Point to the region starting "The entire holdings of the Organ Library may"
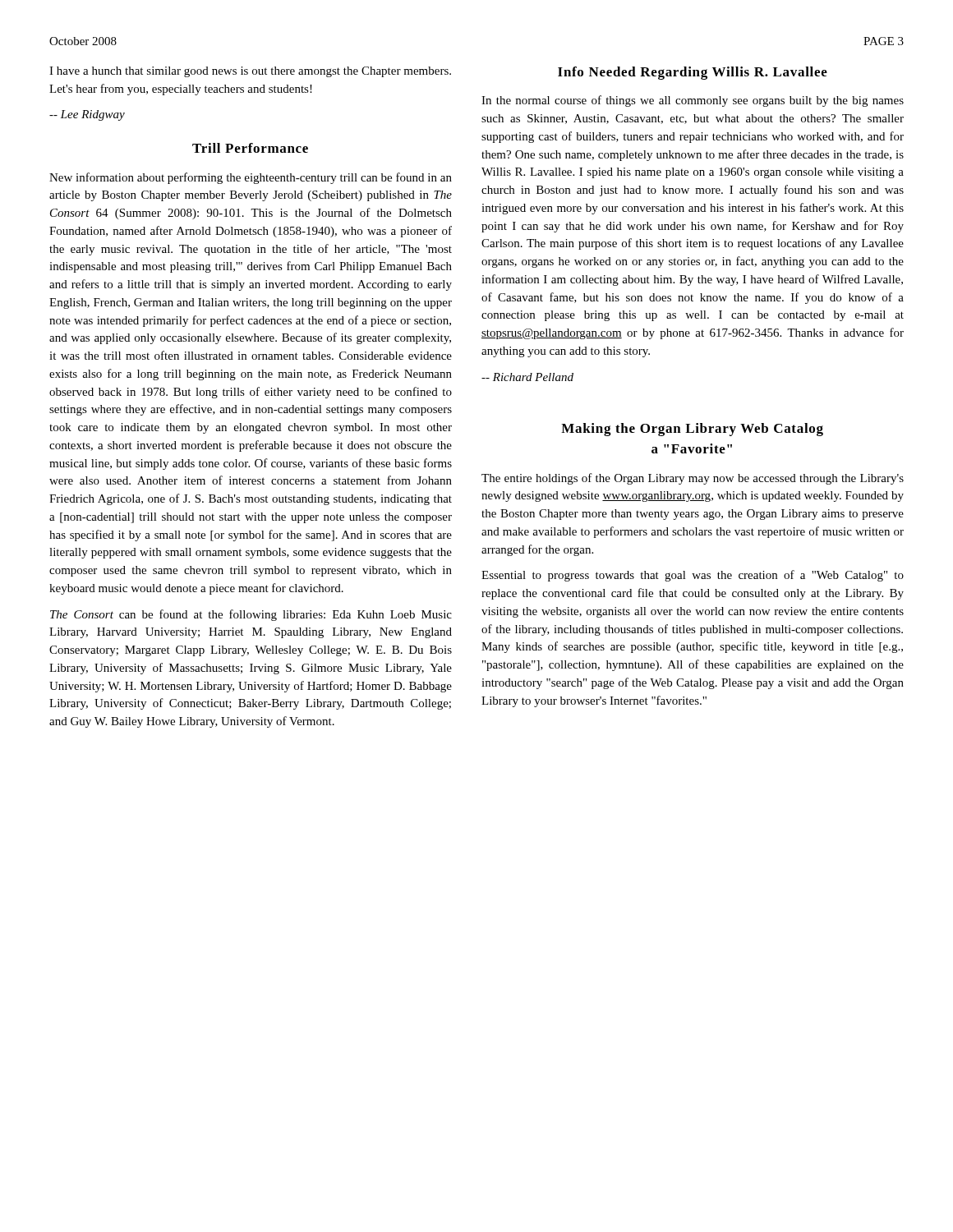This screenshot has width=953, height=1232. 693,514
